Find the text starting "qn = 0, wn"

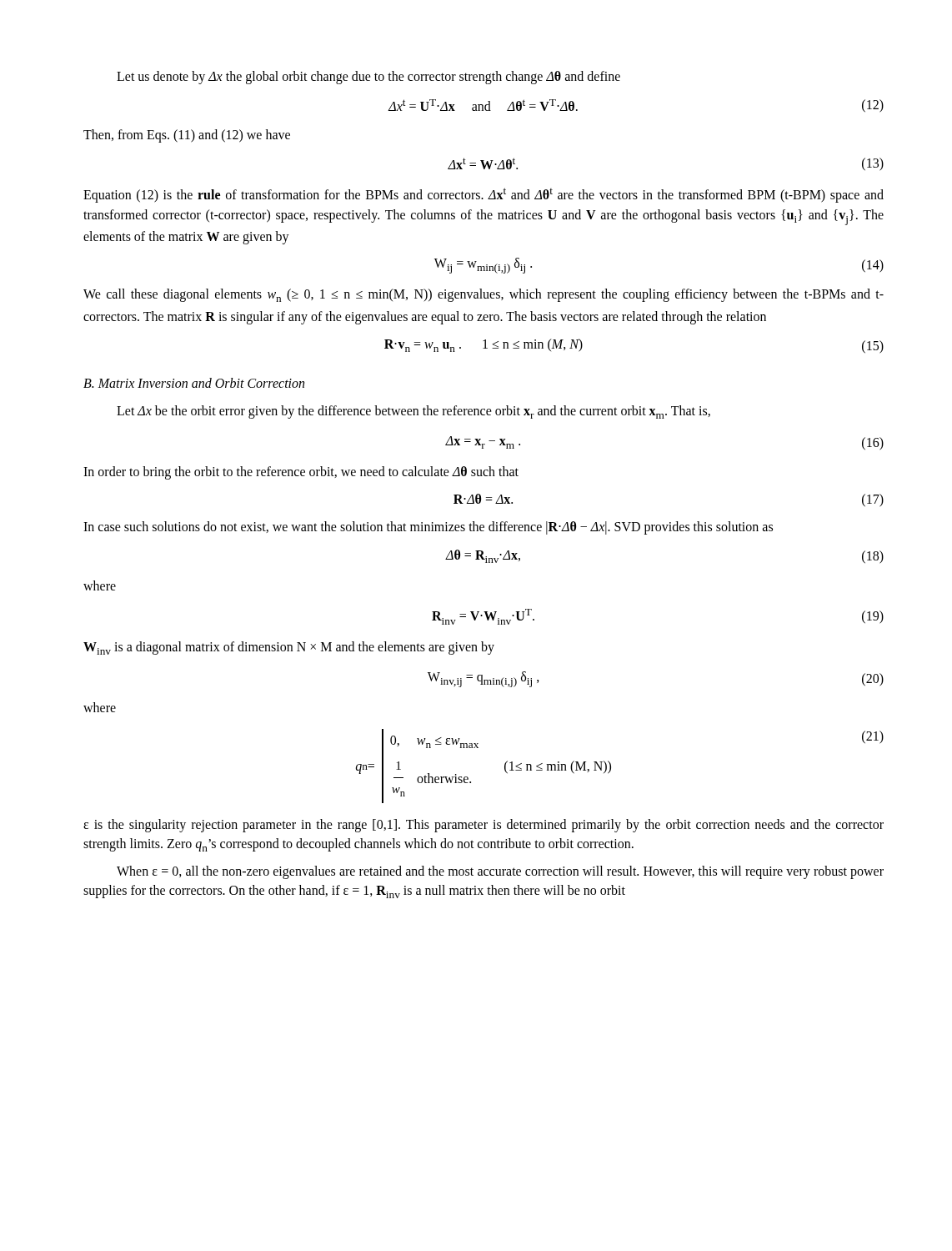point(484,766)
